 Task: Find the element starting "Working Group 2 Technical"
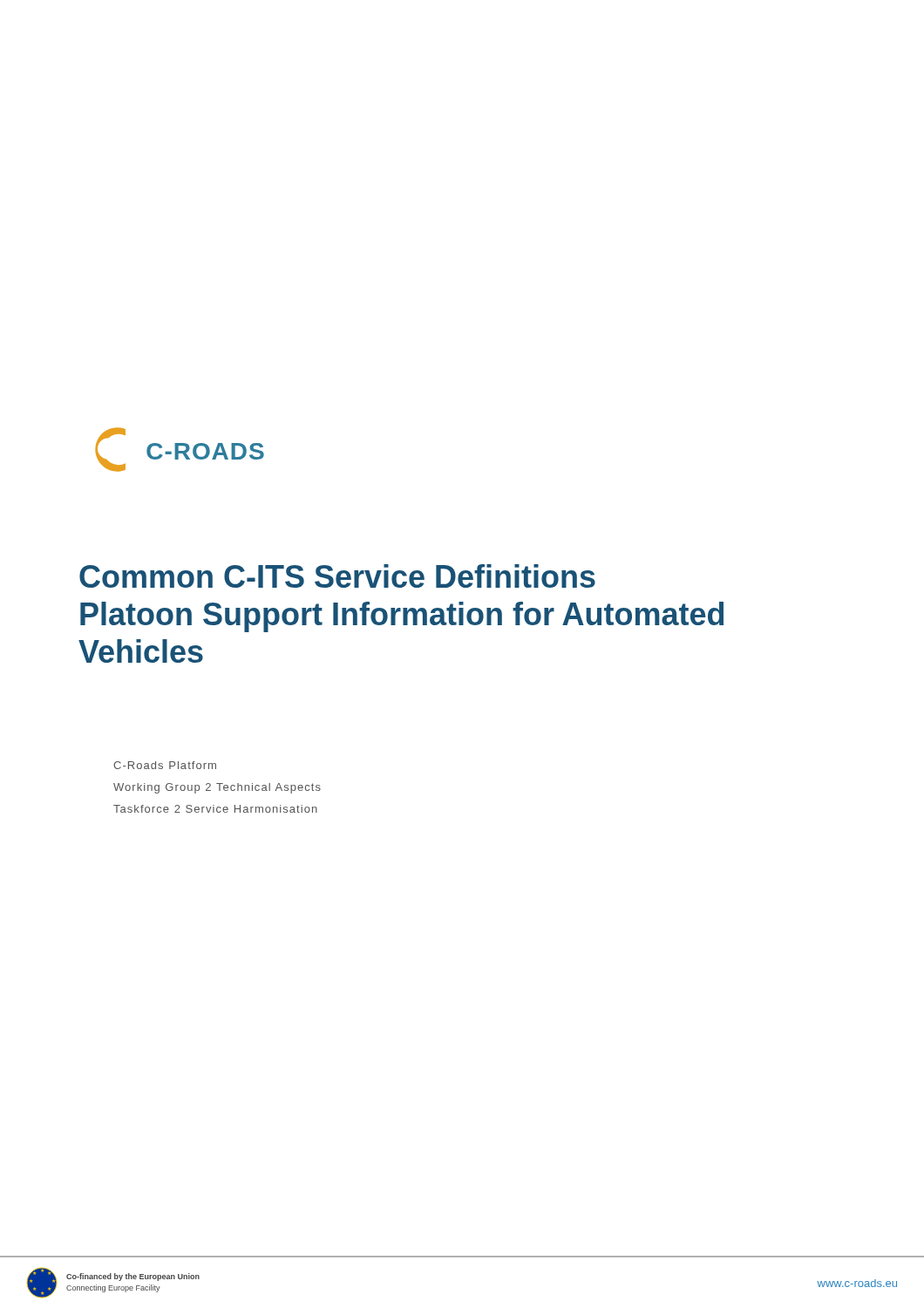point(218,787)
